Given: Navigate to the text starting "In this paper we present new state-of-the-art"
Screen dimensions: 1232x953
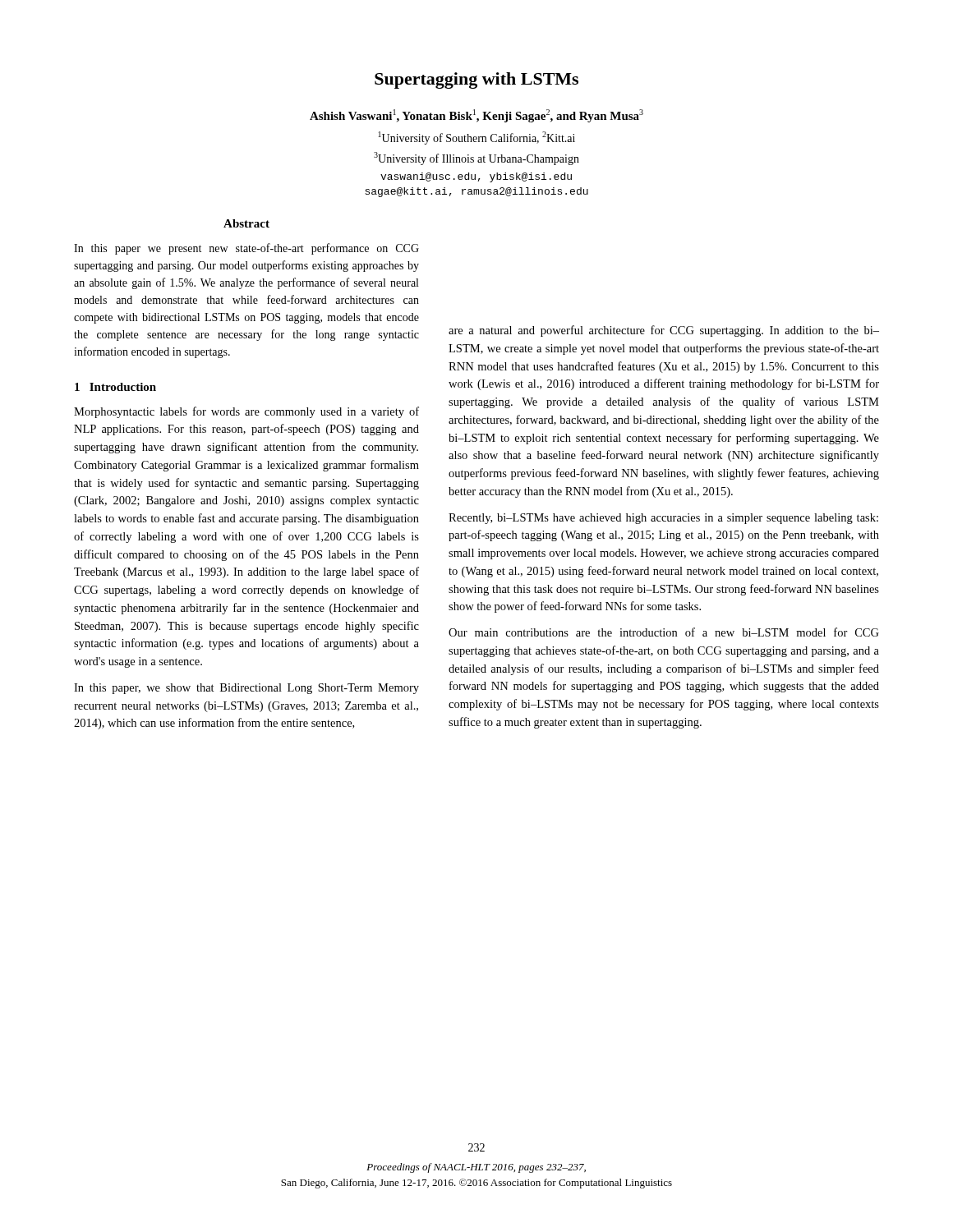Looking at the screenshot, I should pos(246,300).
